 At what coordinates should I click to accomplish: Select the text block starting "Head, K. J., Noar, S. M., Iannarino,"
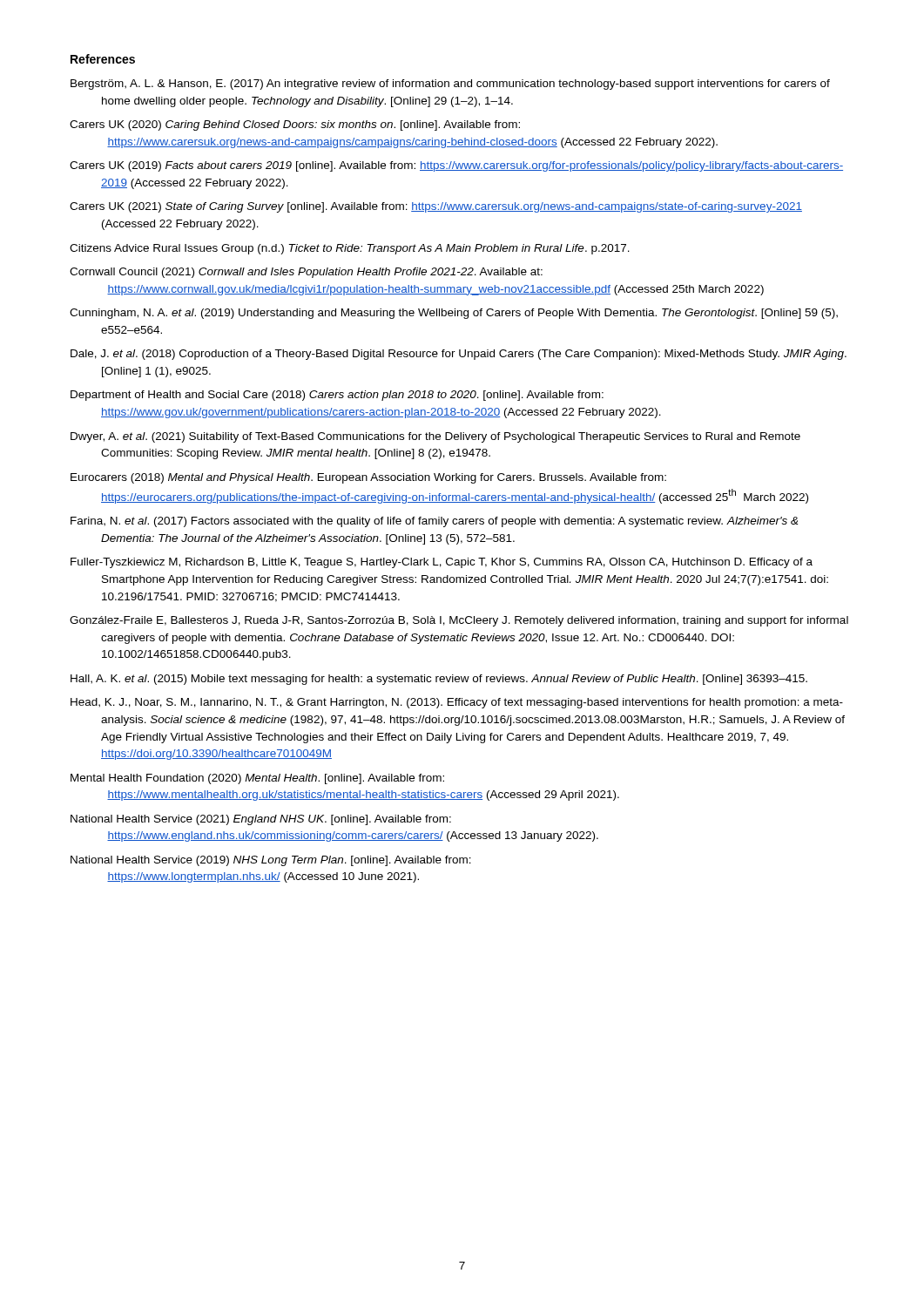(x=457, y=728)
